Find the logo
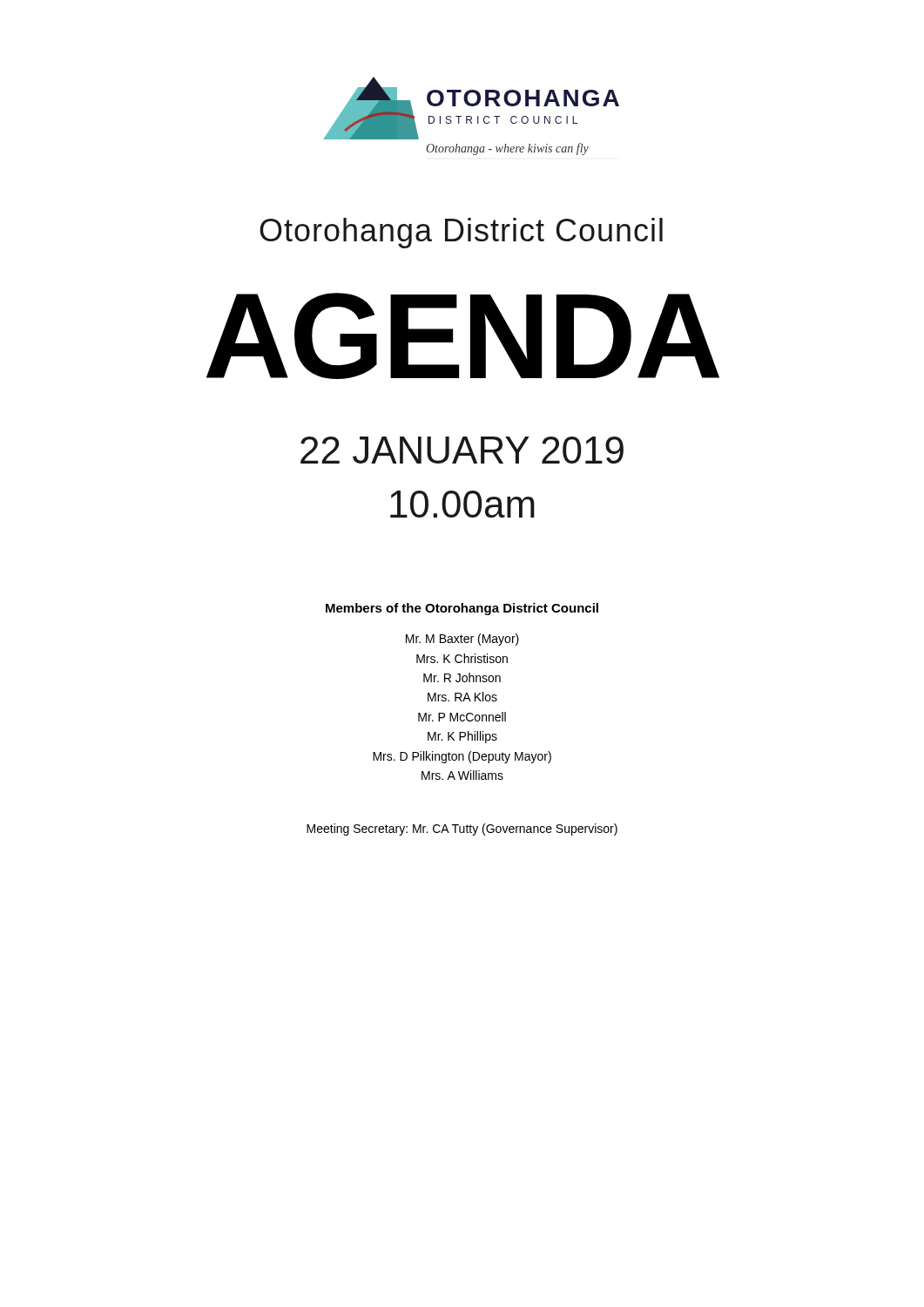 (x=462, y=84)
